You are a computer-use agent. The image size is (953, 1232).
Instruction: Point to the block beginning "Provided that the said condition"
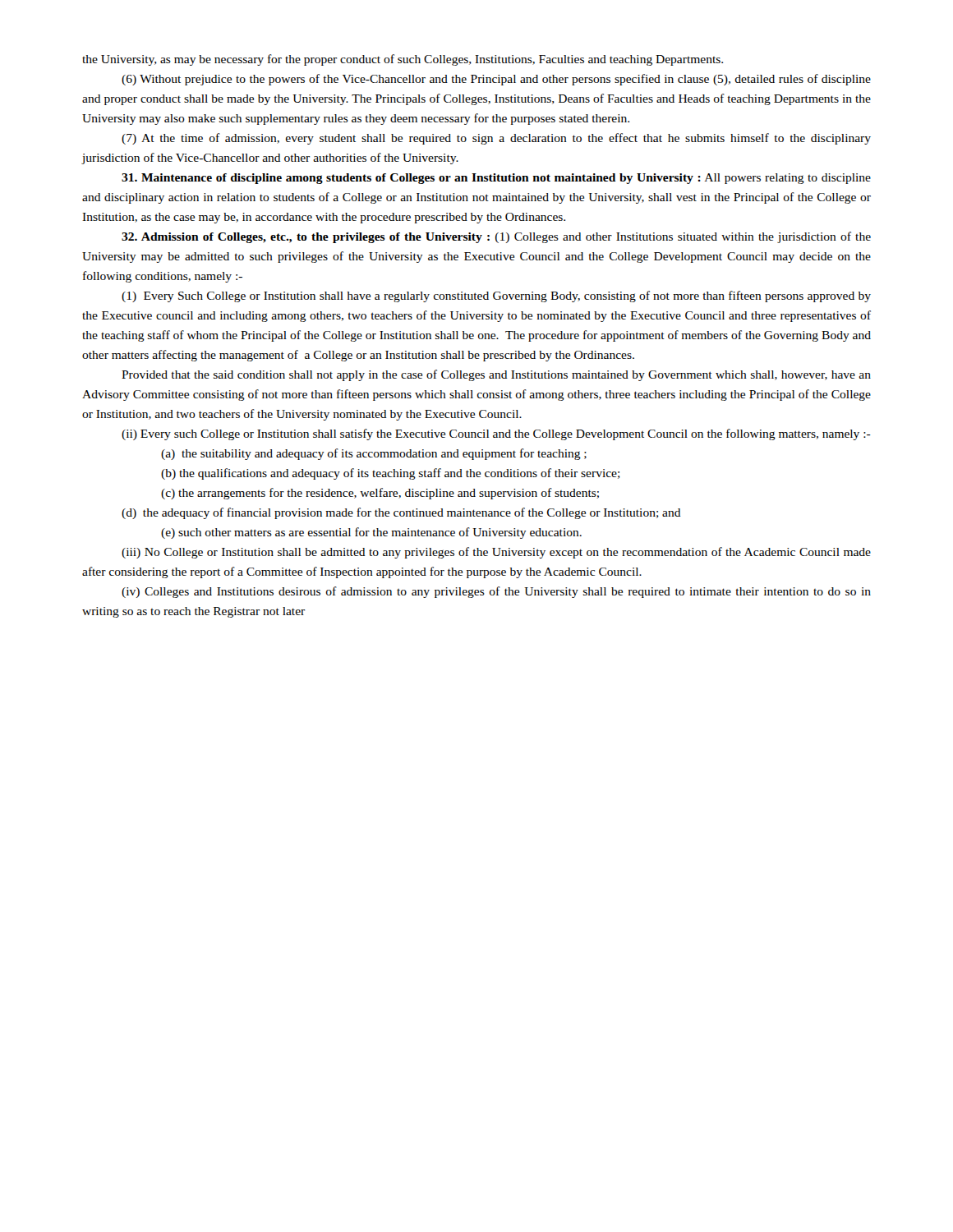[x=476, y=394]
